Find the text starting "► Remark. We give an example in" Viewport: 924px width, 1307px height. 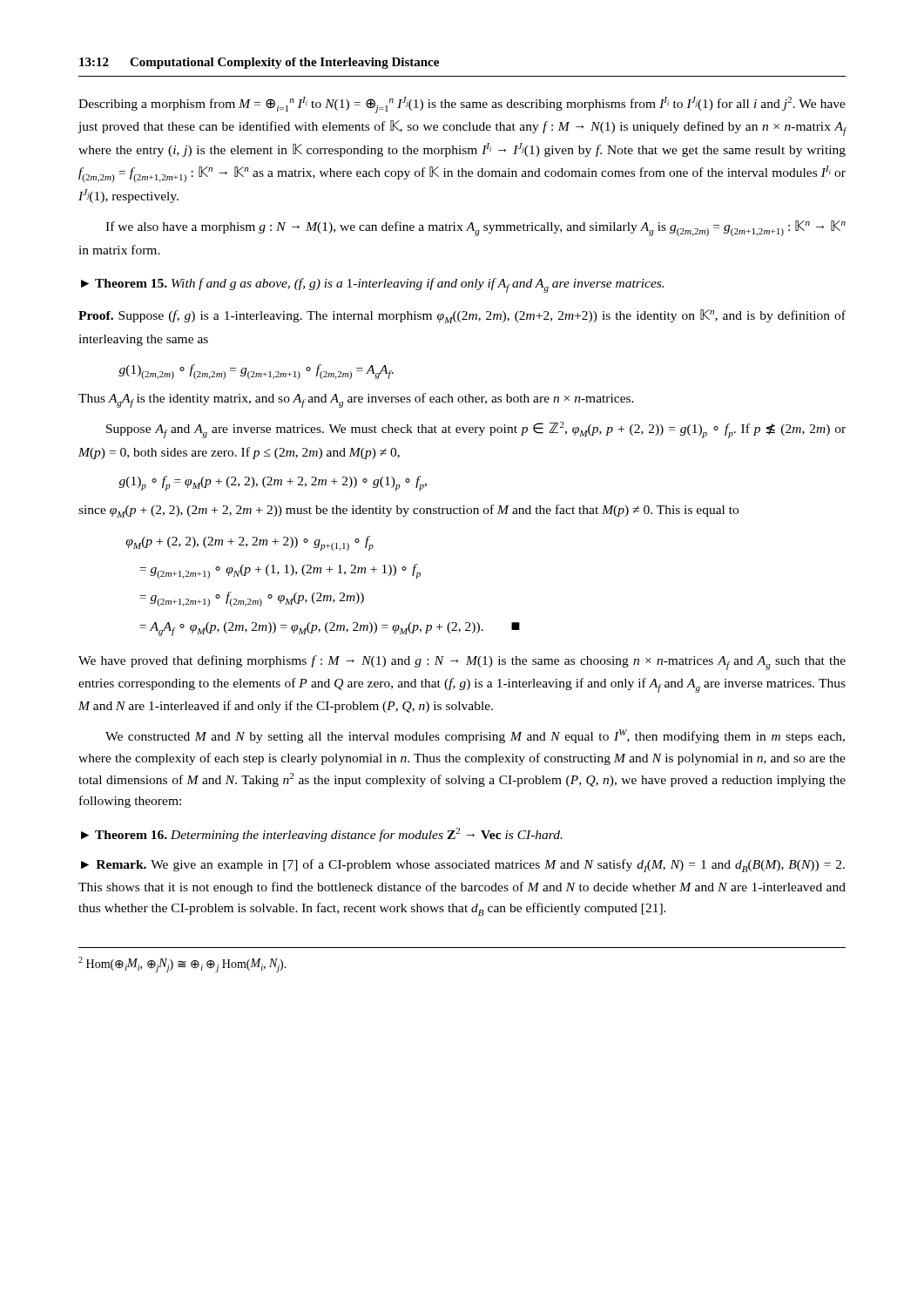462,887
